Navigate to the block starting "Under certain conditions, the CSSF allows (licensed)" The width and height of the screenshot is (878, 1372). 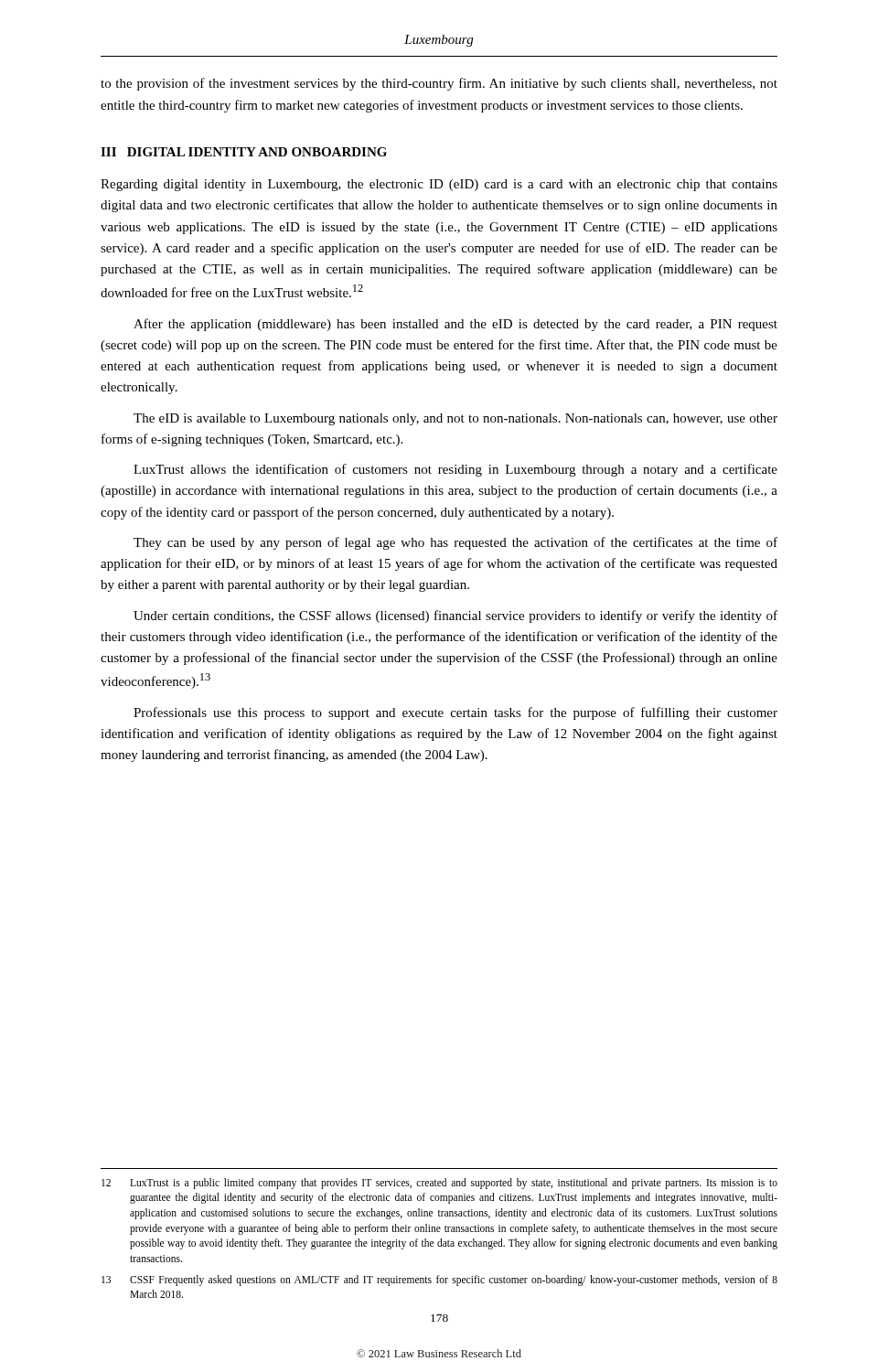(439, 649)
